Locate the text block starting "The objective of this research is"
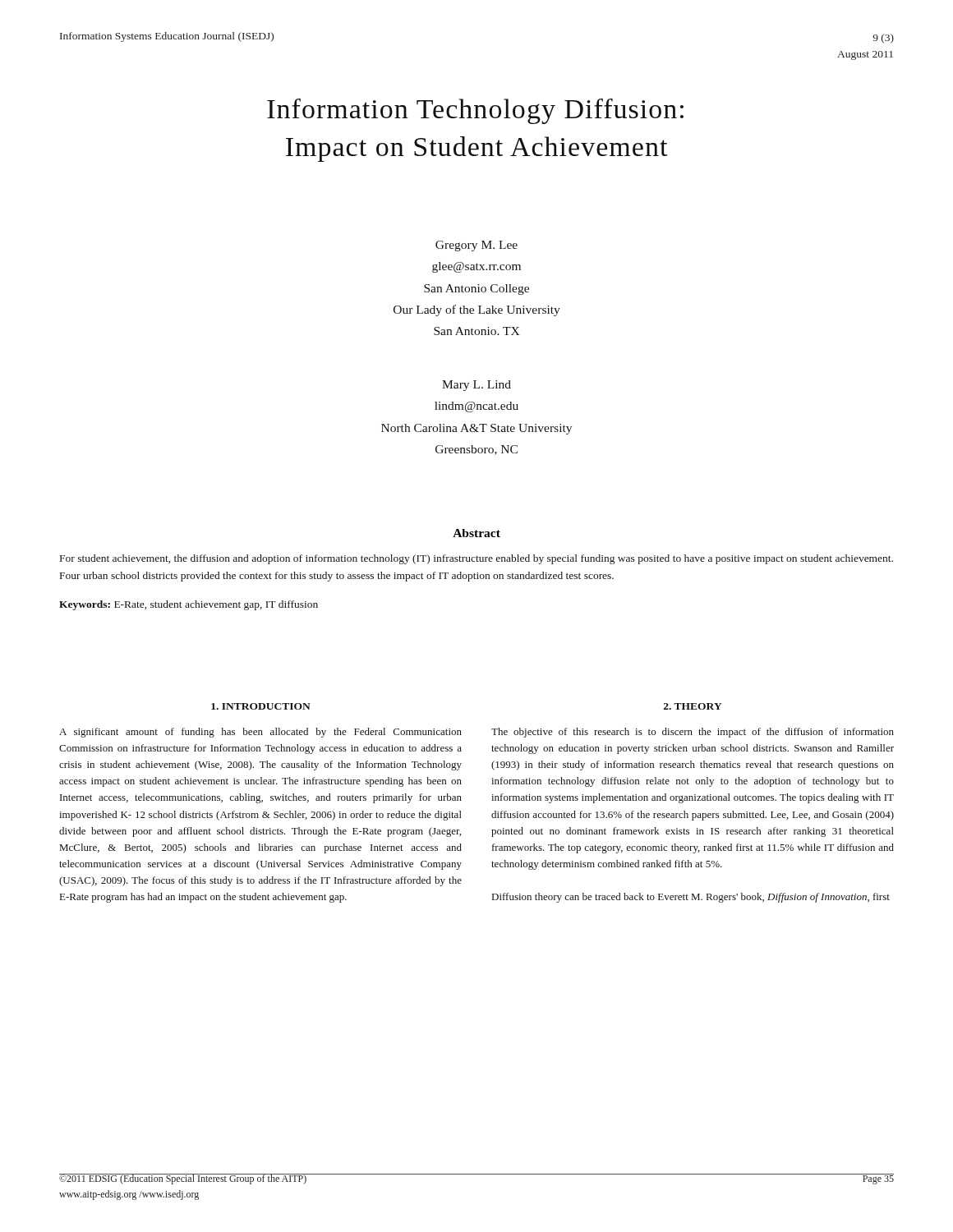953x1232 pixels. 693,797
